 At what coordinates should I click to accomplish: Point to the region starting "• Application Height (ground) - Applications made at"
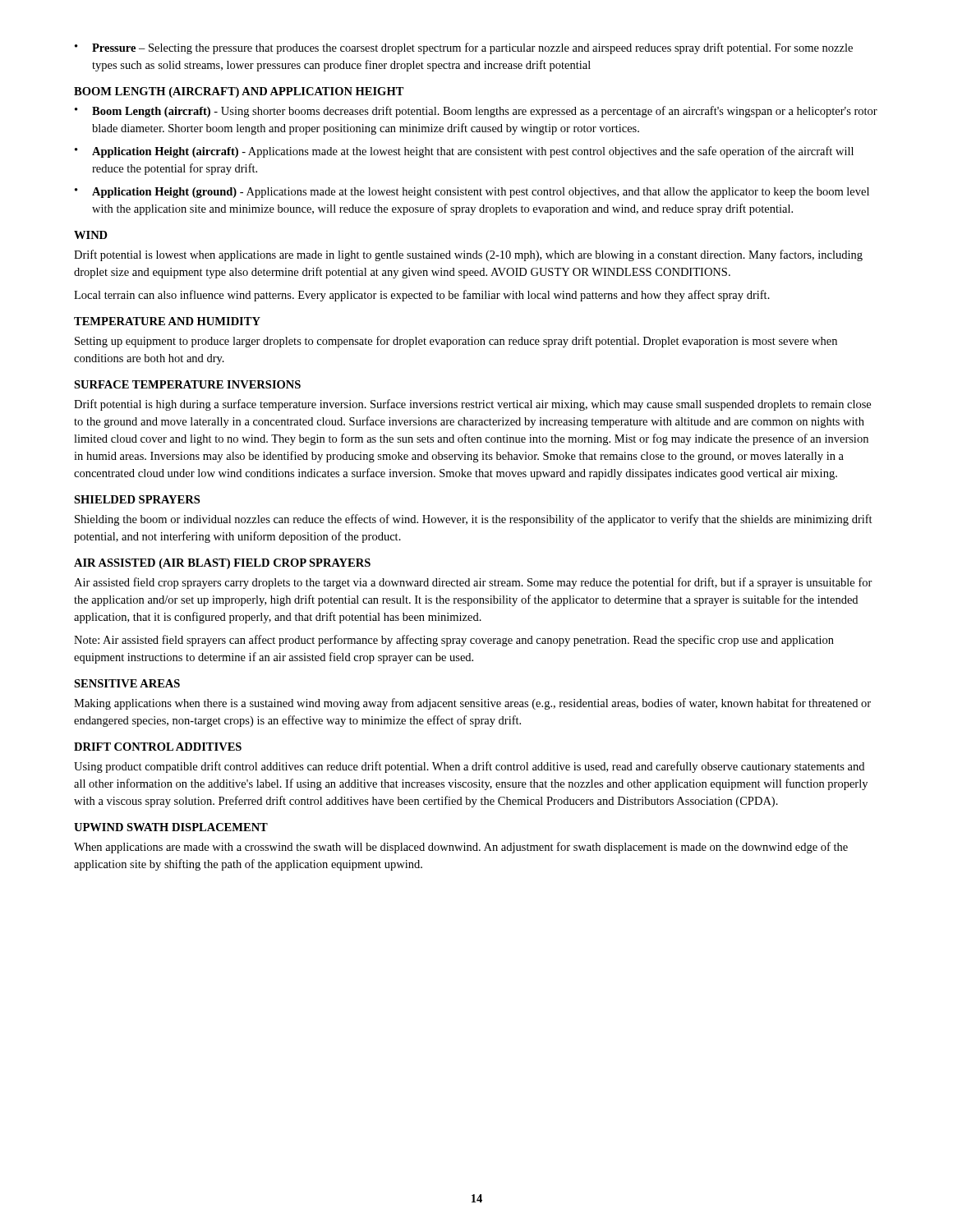pyautogui.click(x=476, y=201)
